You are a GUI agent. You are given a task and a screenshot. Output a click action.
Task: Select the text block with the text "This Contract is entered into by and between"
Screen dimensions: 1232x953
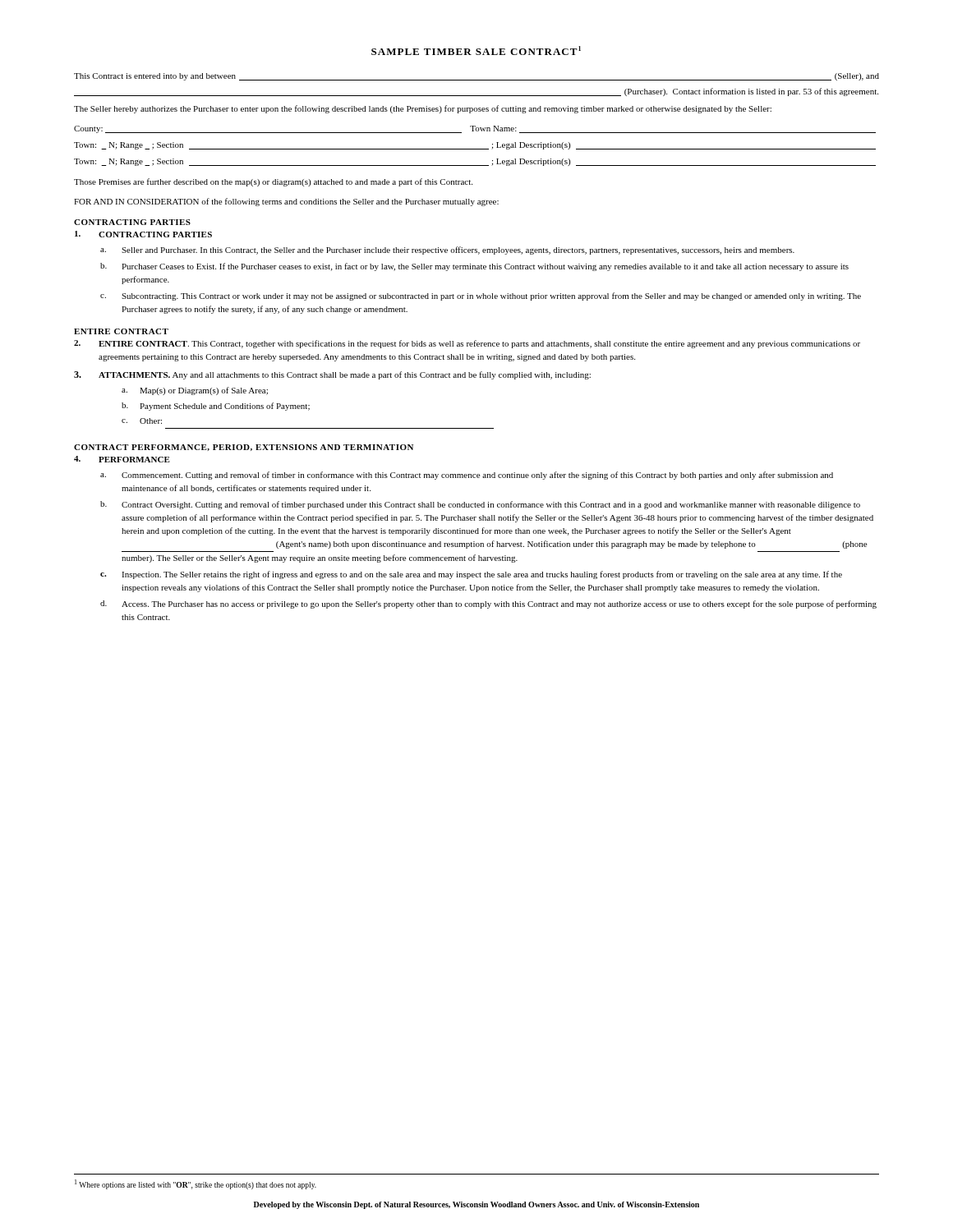click(x=476, y=75)
